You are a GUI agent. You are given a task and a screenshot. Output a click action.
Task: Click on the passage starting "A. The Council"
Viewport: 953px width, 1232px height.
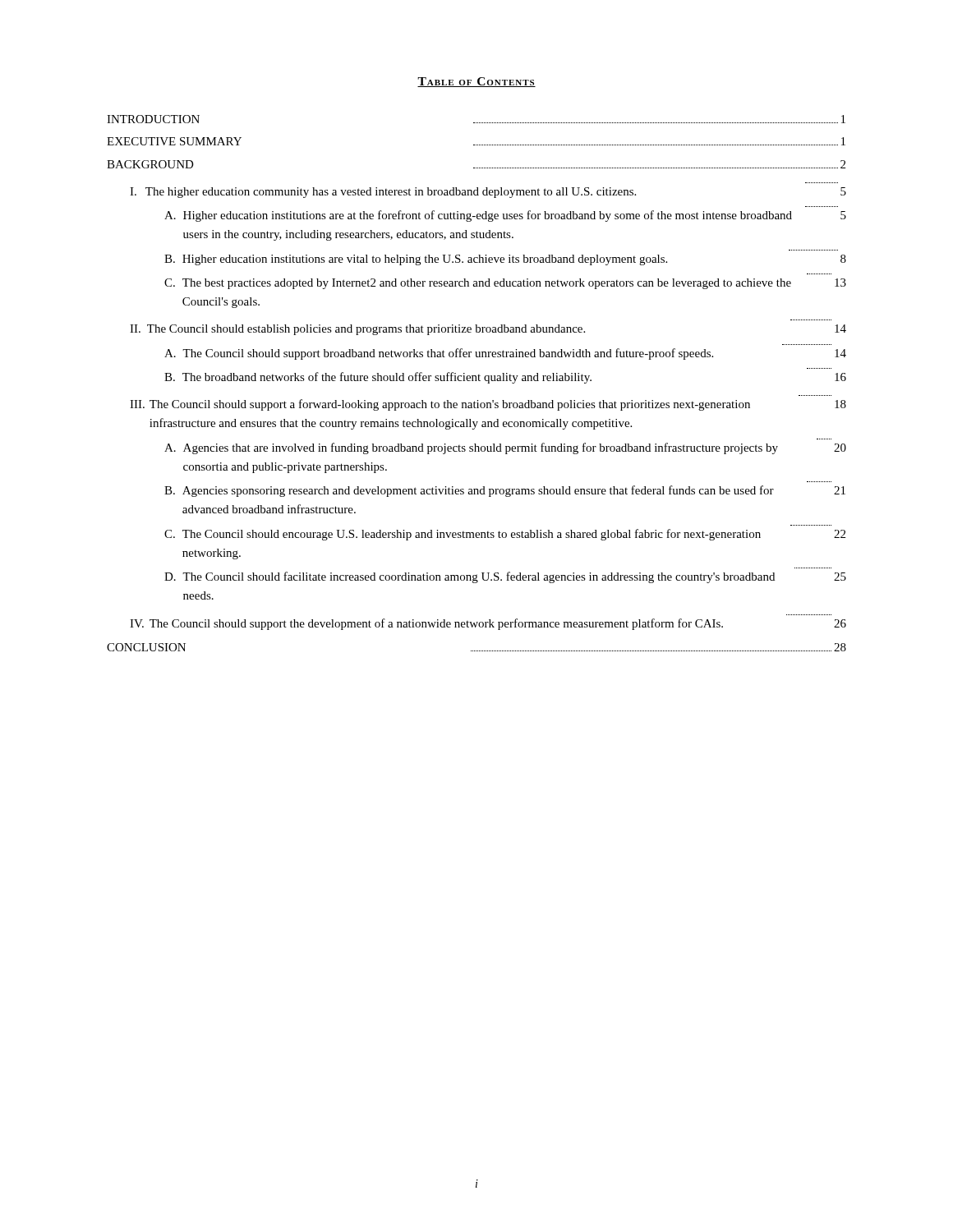pyautogui.click(x=505, y=353)
